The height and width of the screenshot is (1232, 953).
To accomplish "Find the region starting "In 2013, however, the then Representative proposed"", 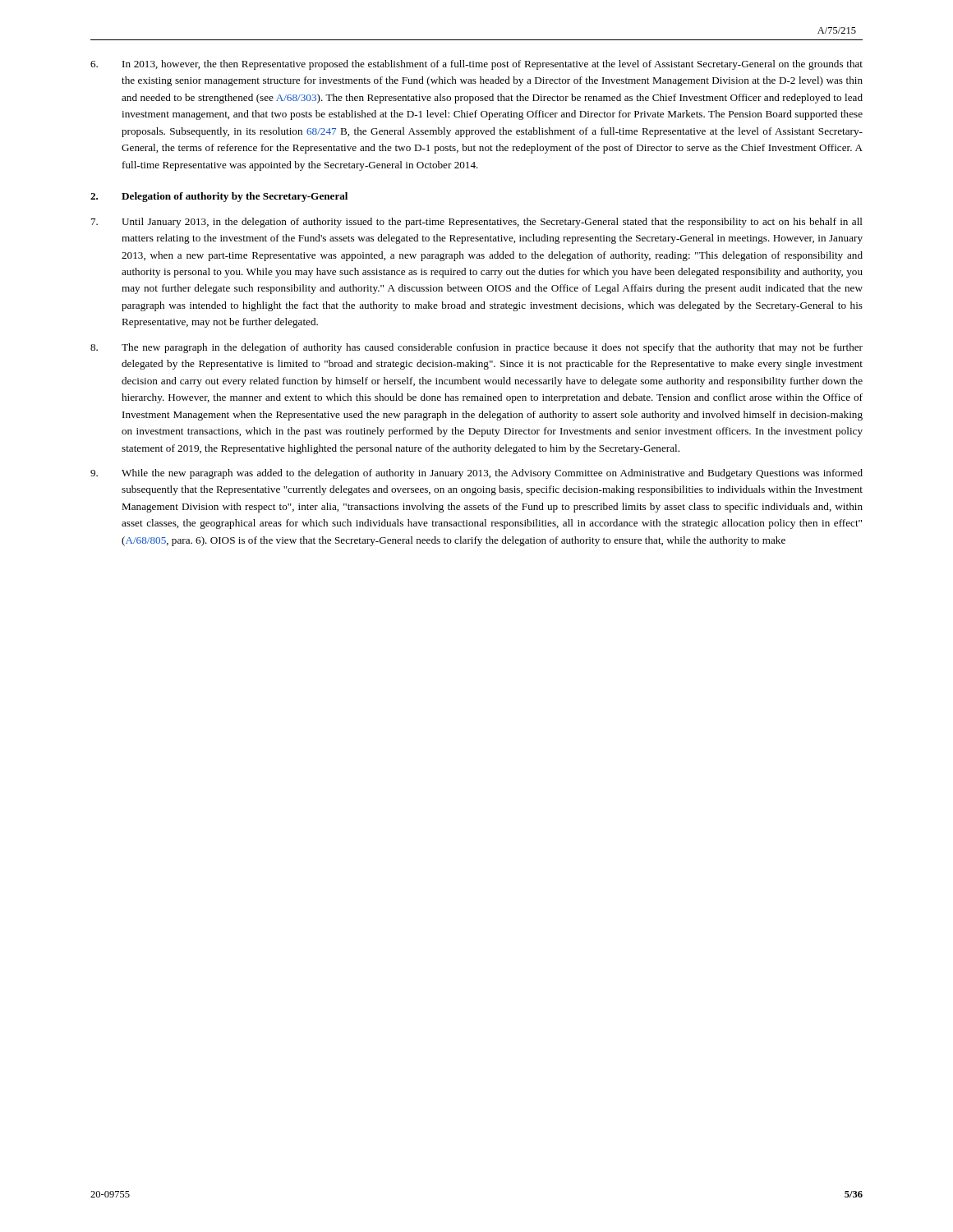I will [x=476, y=115].
